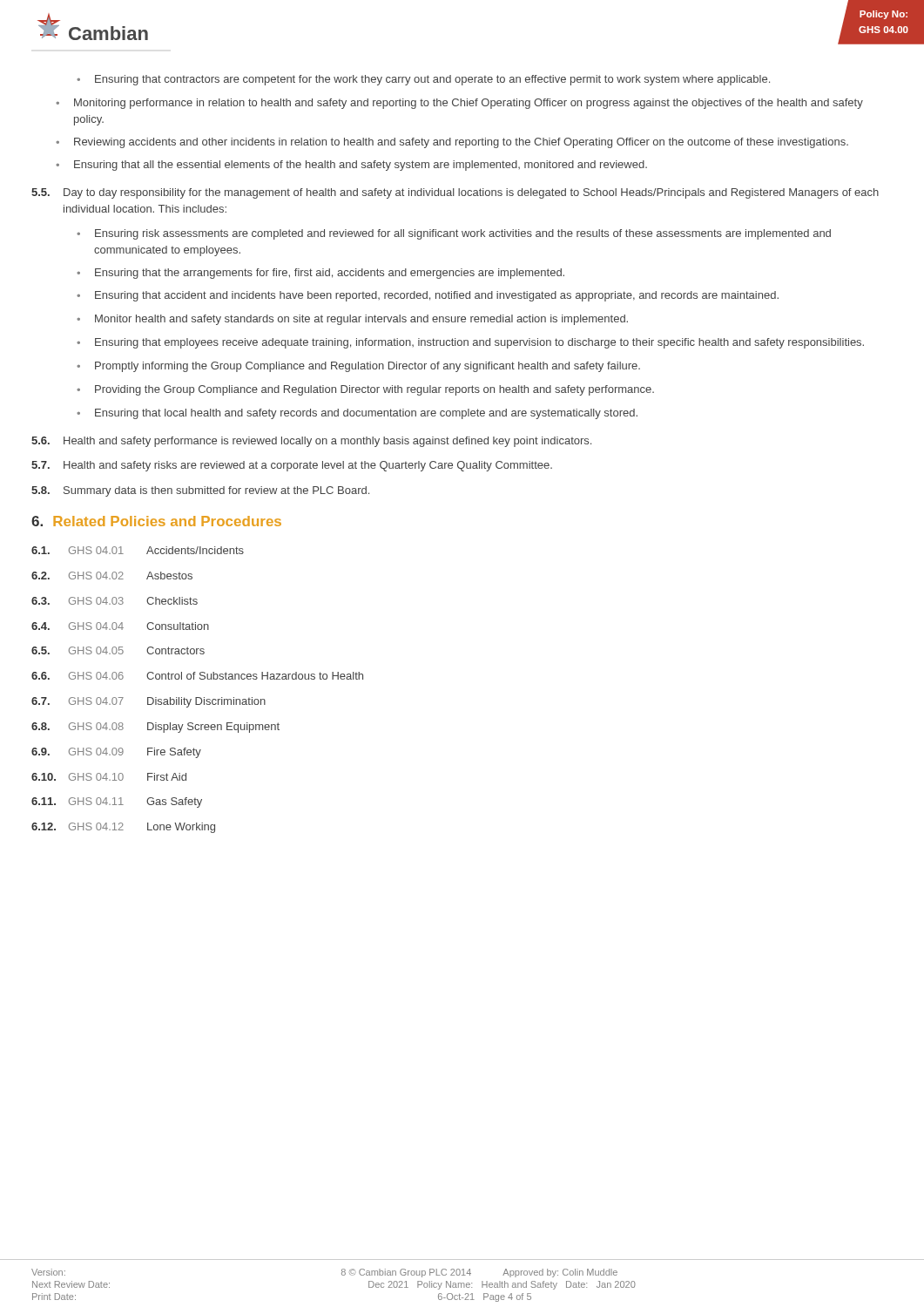Point to the block beginning "6.12. GHS 04.12 Lone"

click(x=124, y=828)
